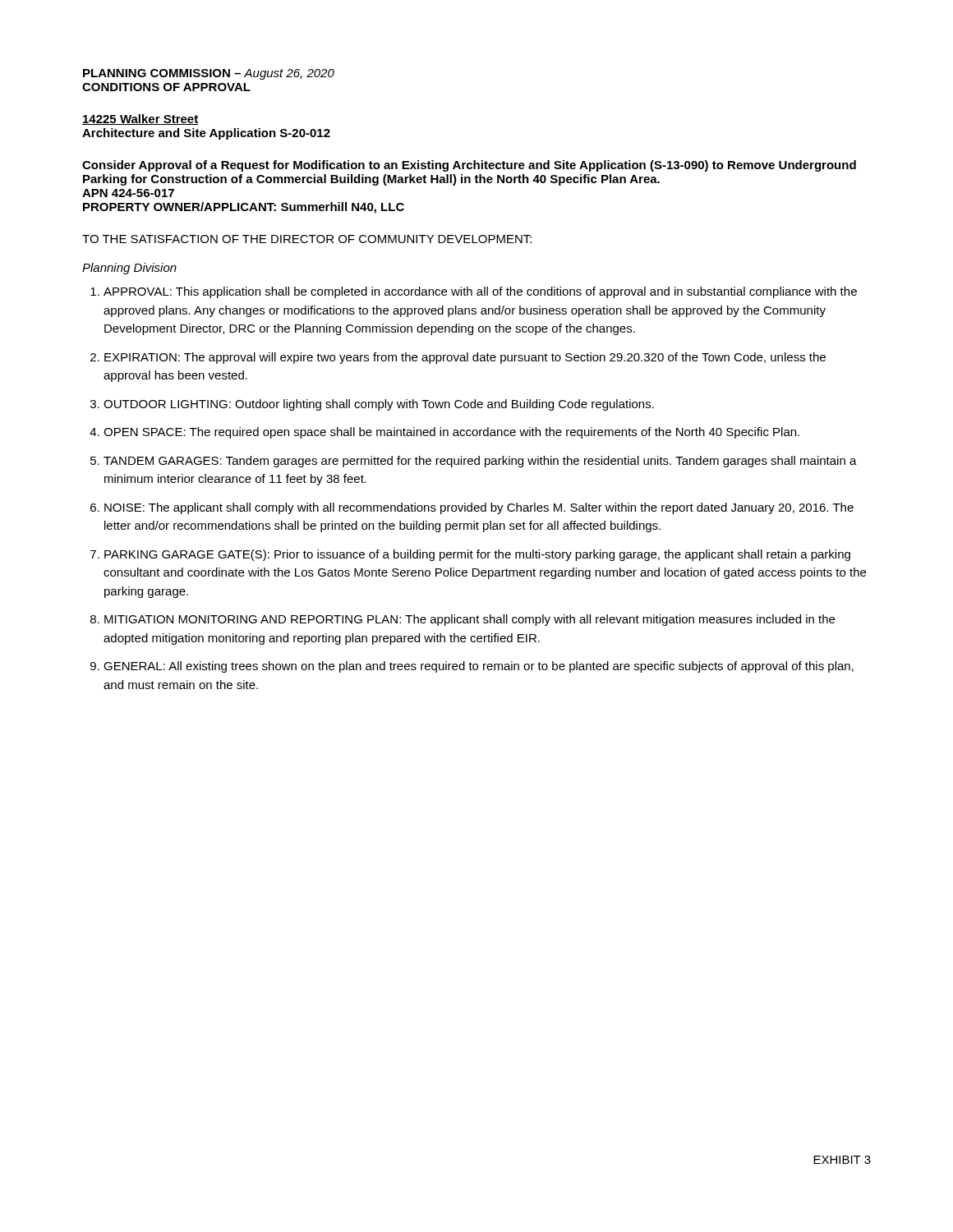Select the list item that reads "GENERAL: All existing trees shown"
The height and width of the screenshot is (1232, 953).
(487, 676)
